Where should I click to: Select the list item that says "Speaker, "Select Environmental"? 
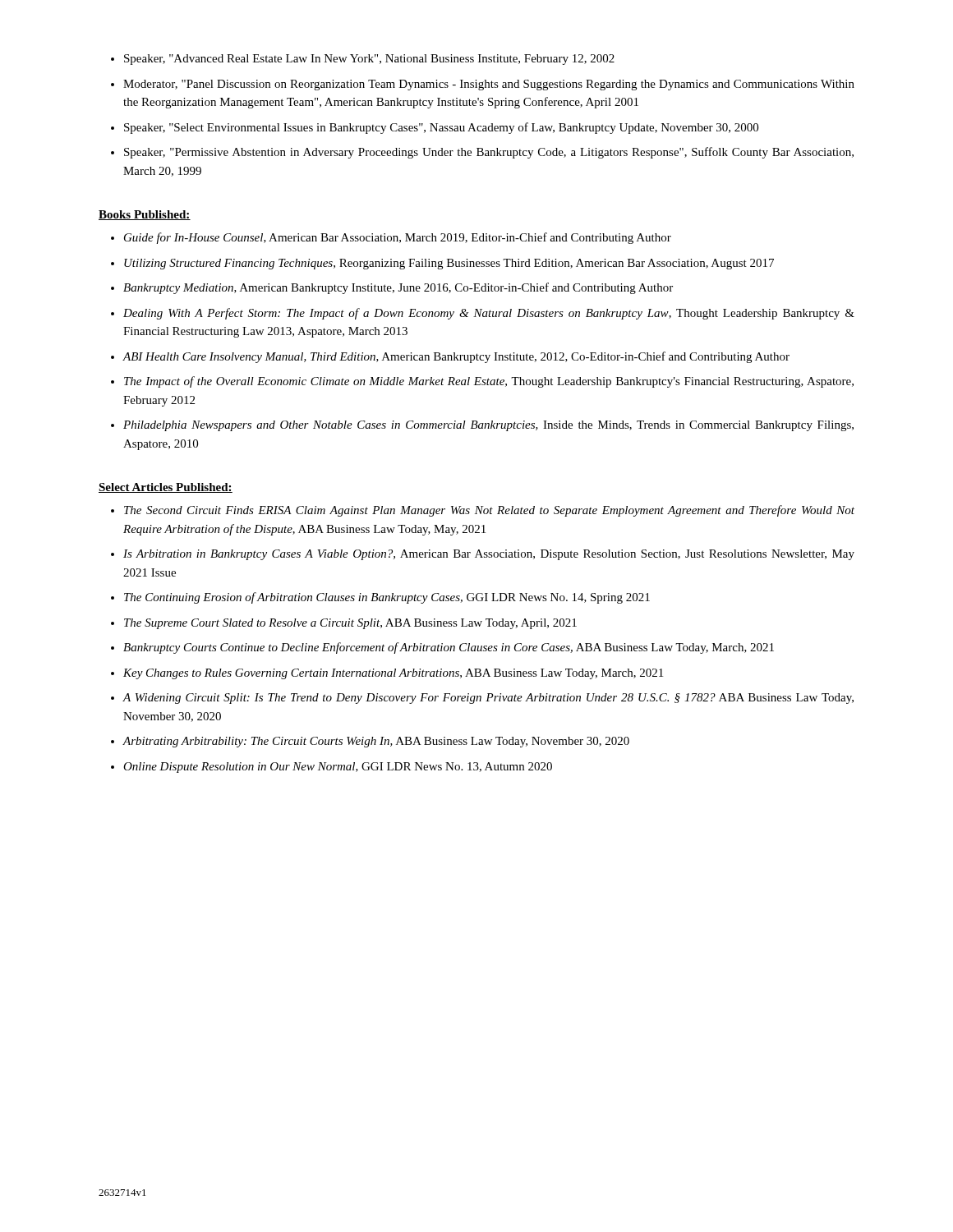pos(441,127)
